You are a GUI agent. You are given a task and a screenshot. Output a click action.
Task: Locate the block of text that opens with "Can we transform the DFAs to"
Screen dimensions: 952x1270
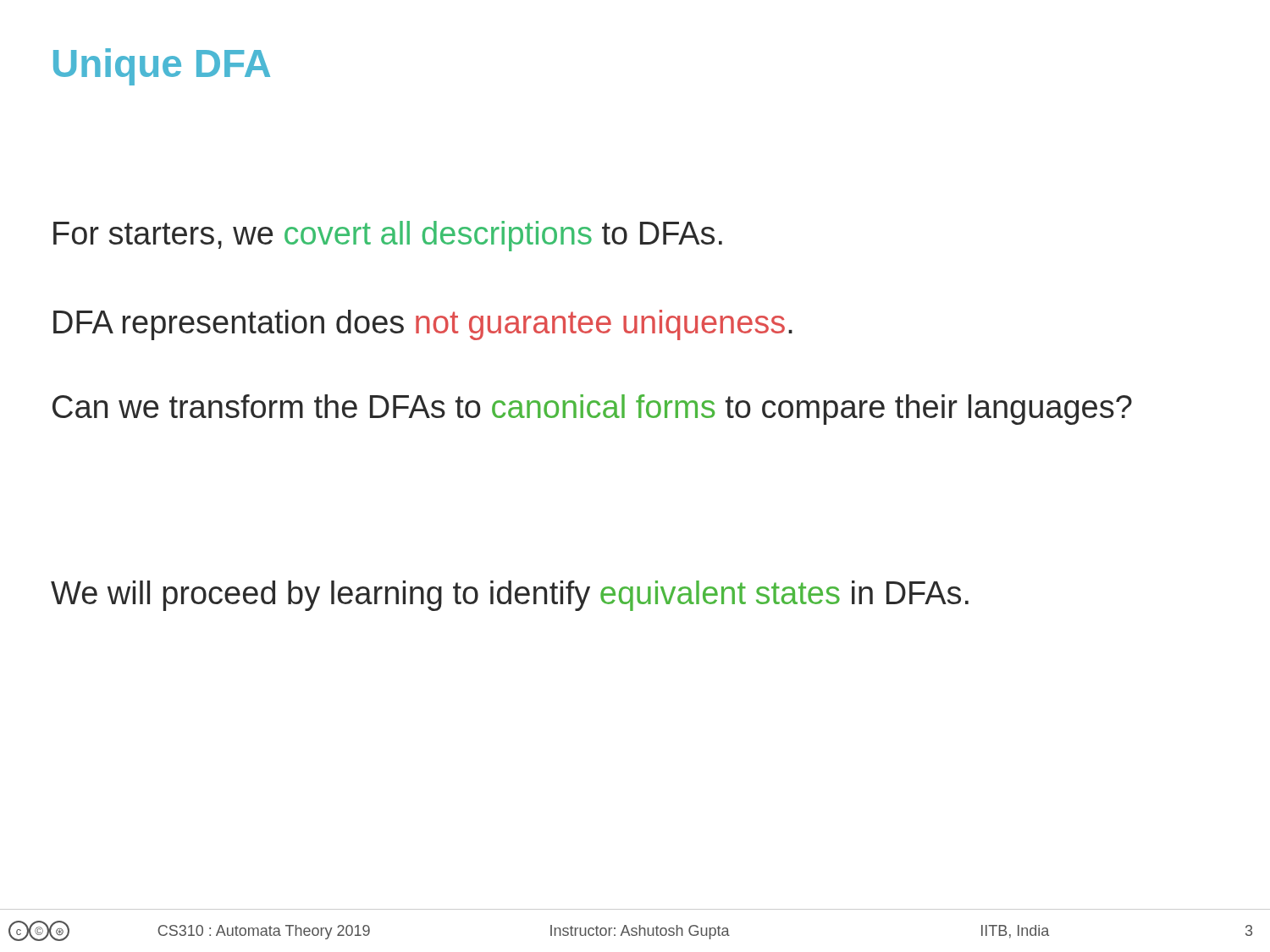pyautogui.click(x=592, y=407)
